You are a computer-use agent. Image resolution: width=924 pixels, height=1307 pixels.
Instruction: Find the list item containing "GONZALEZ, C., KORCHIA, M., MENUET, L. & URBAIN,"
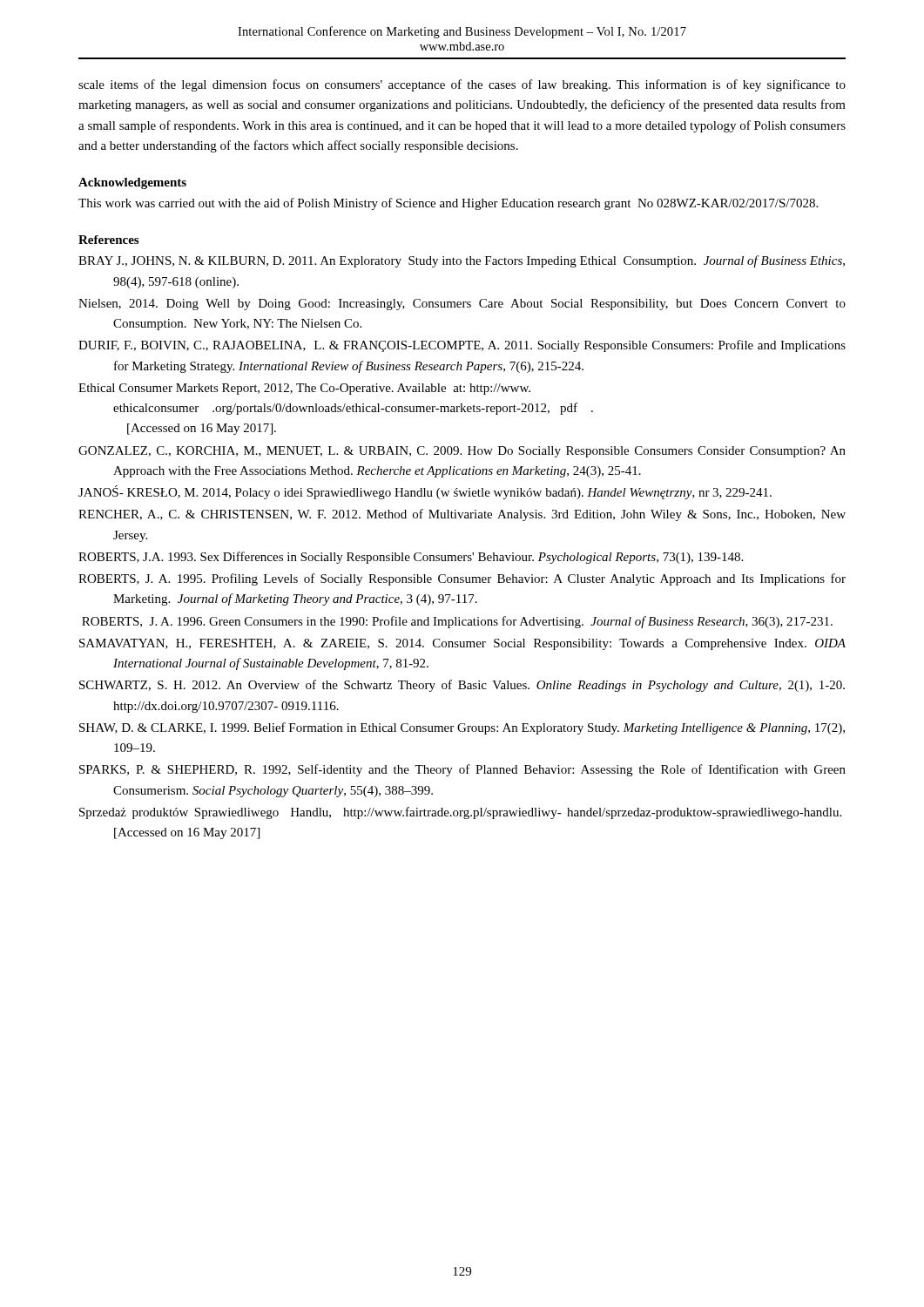462,460
